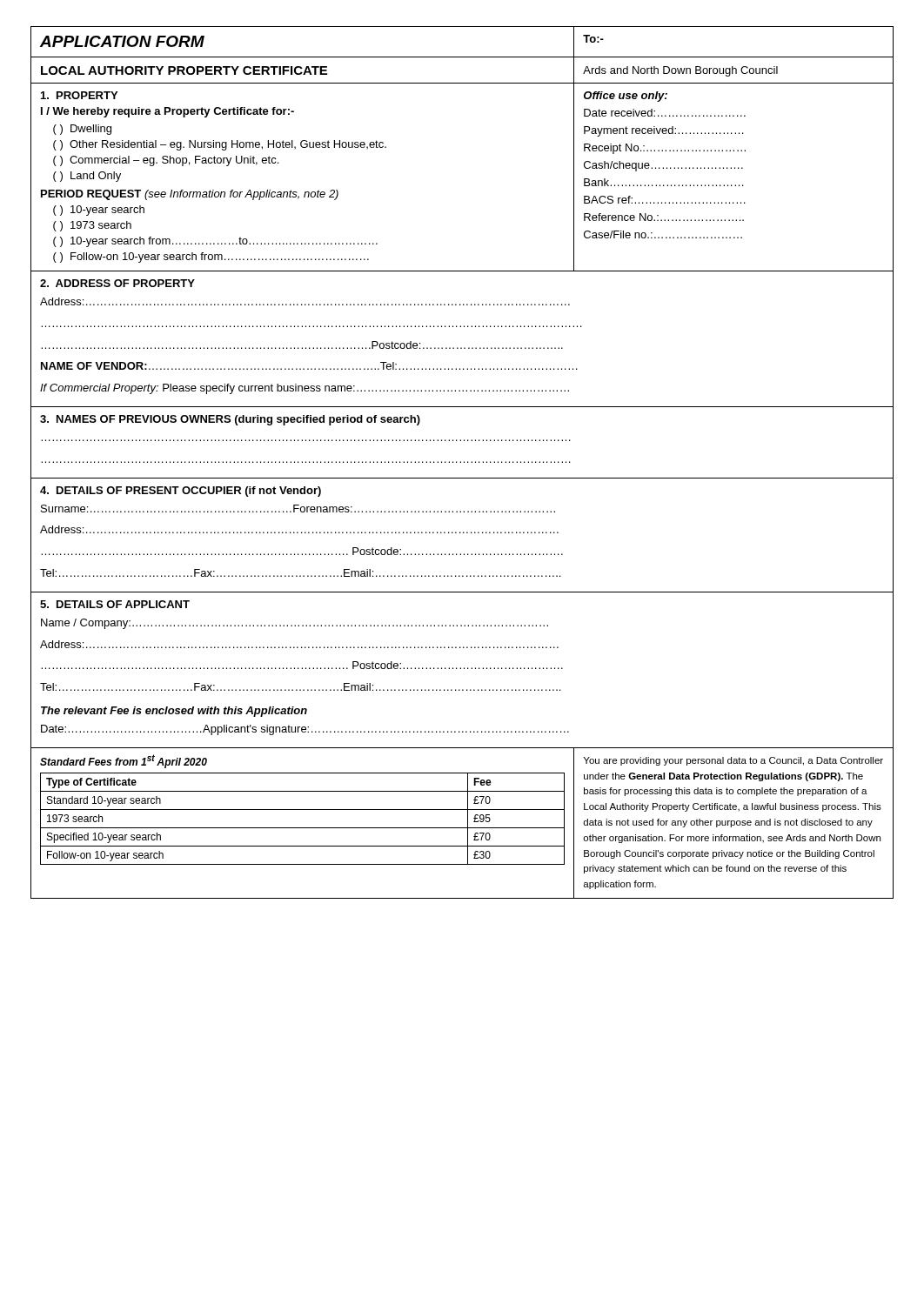Locate the block starting "( ) Commercial"
The width and height of the screenshot is (924, 1305).
[160, 160]
